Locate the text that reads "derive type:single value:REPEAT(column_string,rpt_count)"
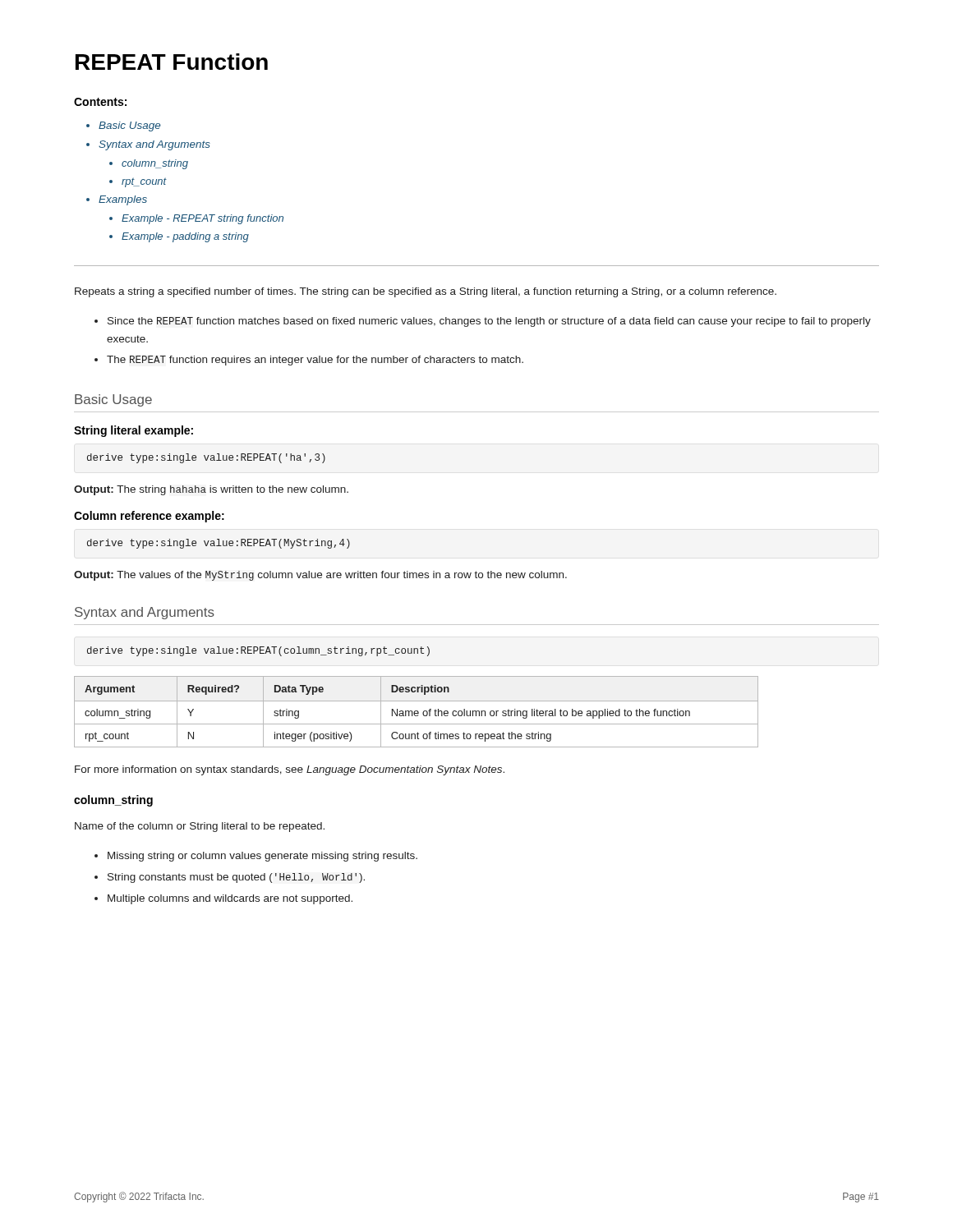 pyautogui.click(x=258, y=651)
